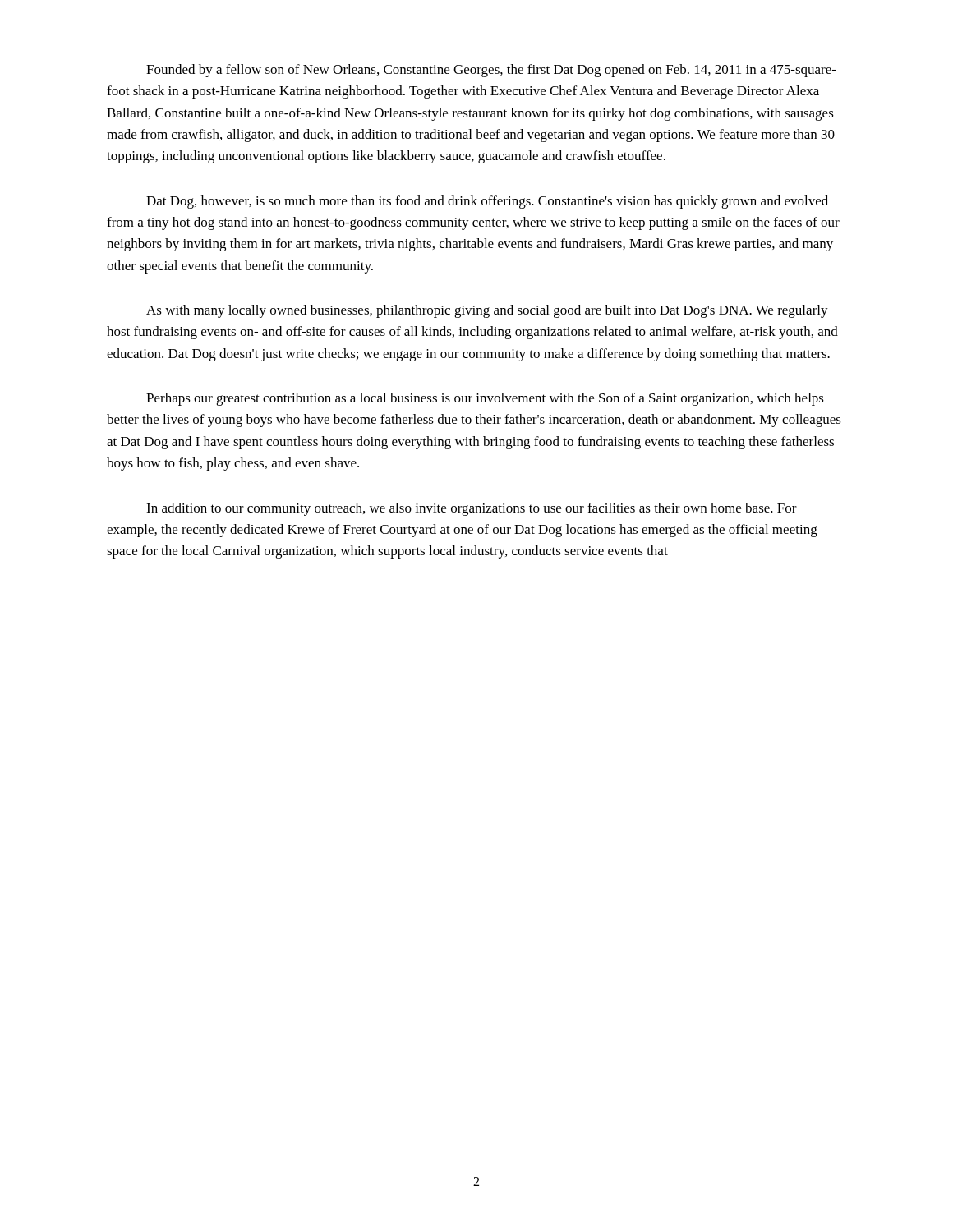Point to the block beginning "As with many locally owned businesses,"

coord(476,332)
